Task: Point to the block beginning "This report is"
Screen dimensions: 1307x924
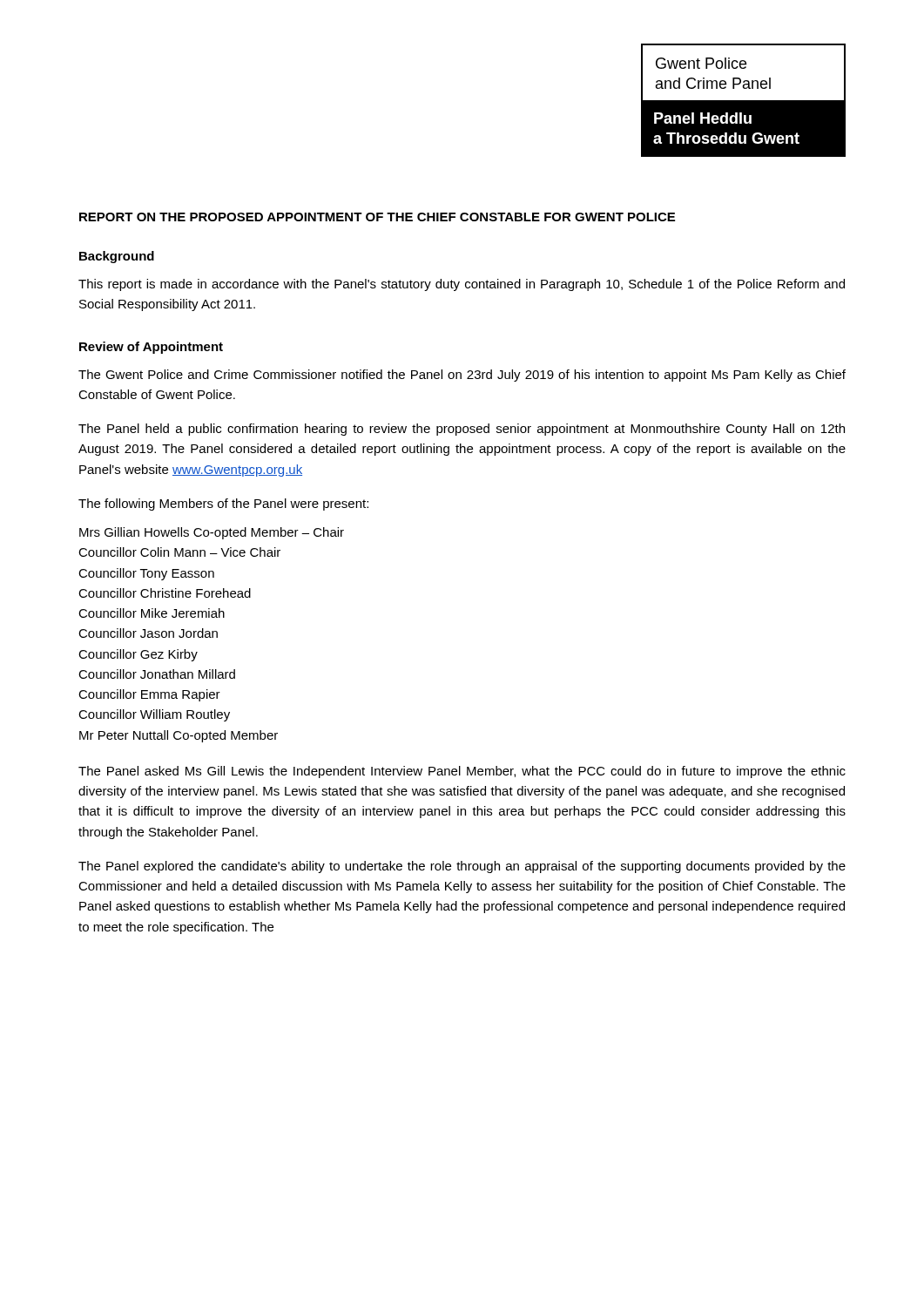Action: coord(462,294)
